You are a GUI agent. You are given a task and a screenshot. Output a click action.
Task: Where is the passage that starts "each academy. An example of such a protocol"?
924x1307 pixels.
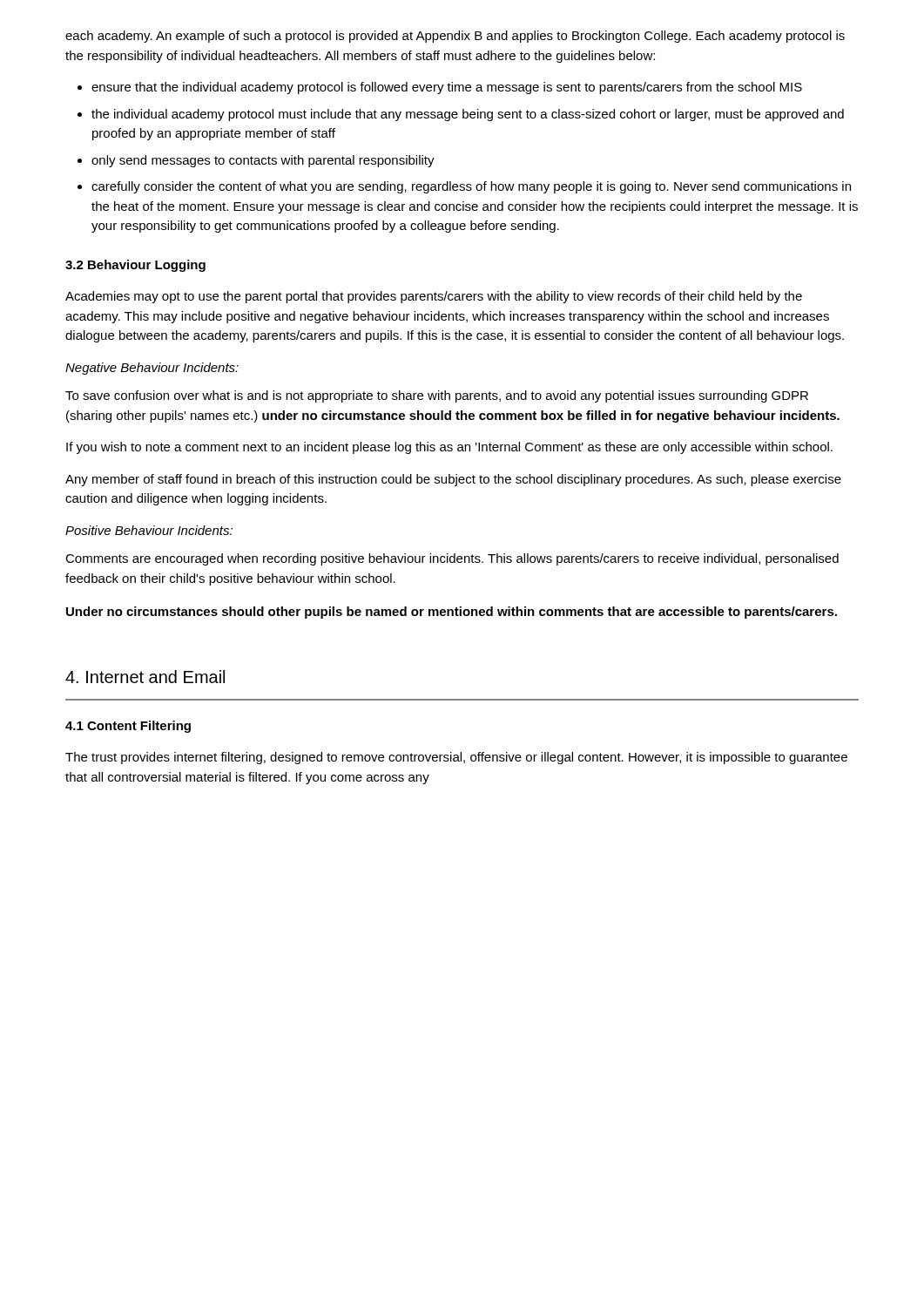point(455,45)
